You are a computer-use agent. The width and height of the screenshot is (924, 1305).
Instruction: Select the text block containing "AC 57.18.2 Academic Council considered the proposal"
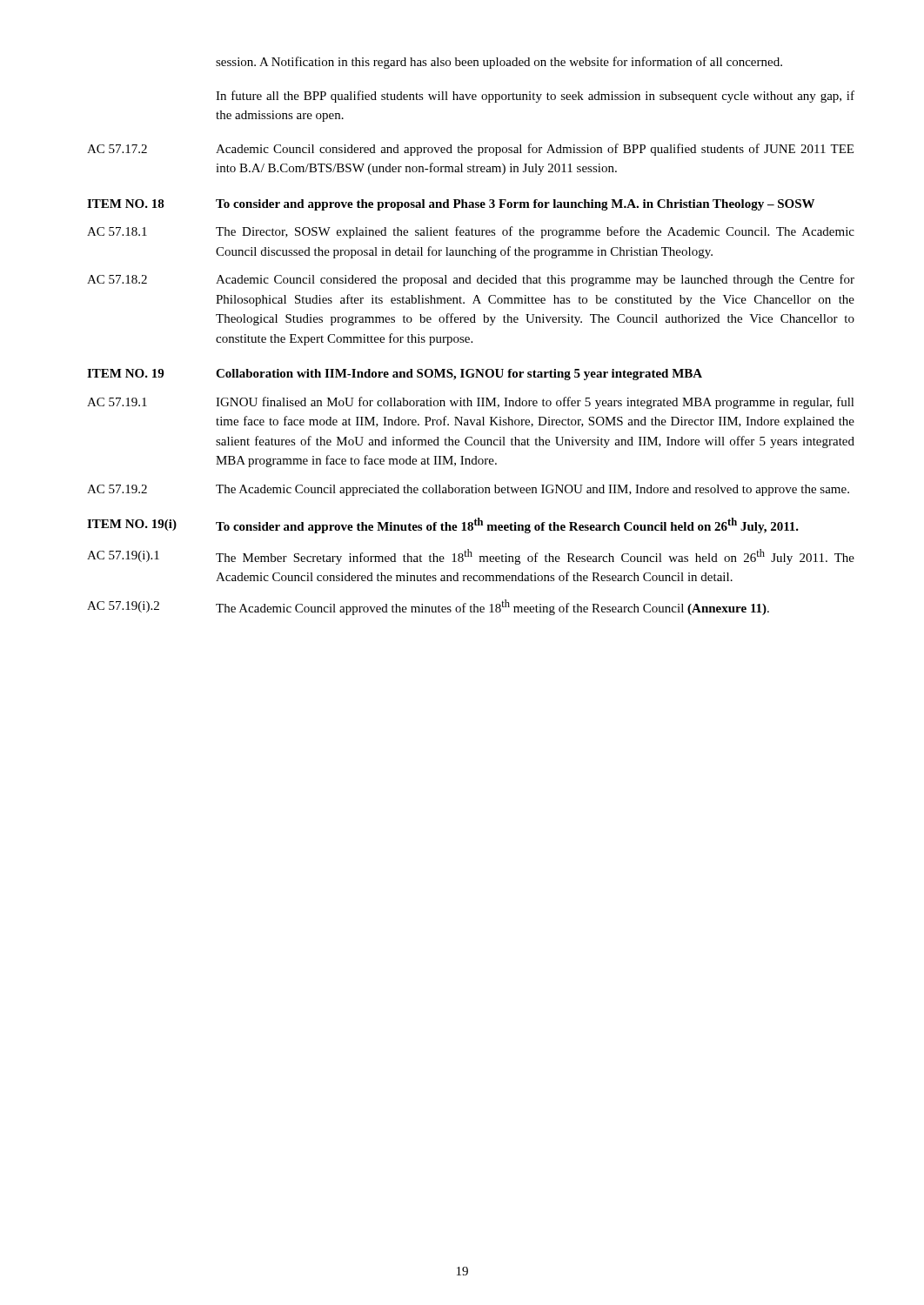tap(471, 309)
